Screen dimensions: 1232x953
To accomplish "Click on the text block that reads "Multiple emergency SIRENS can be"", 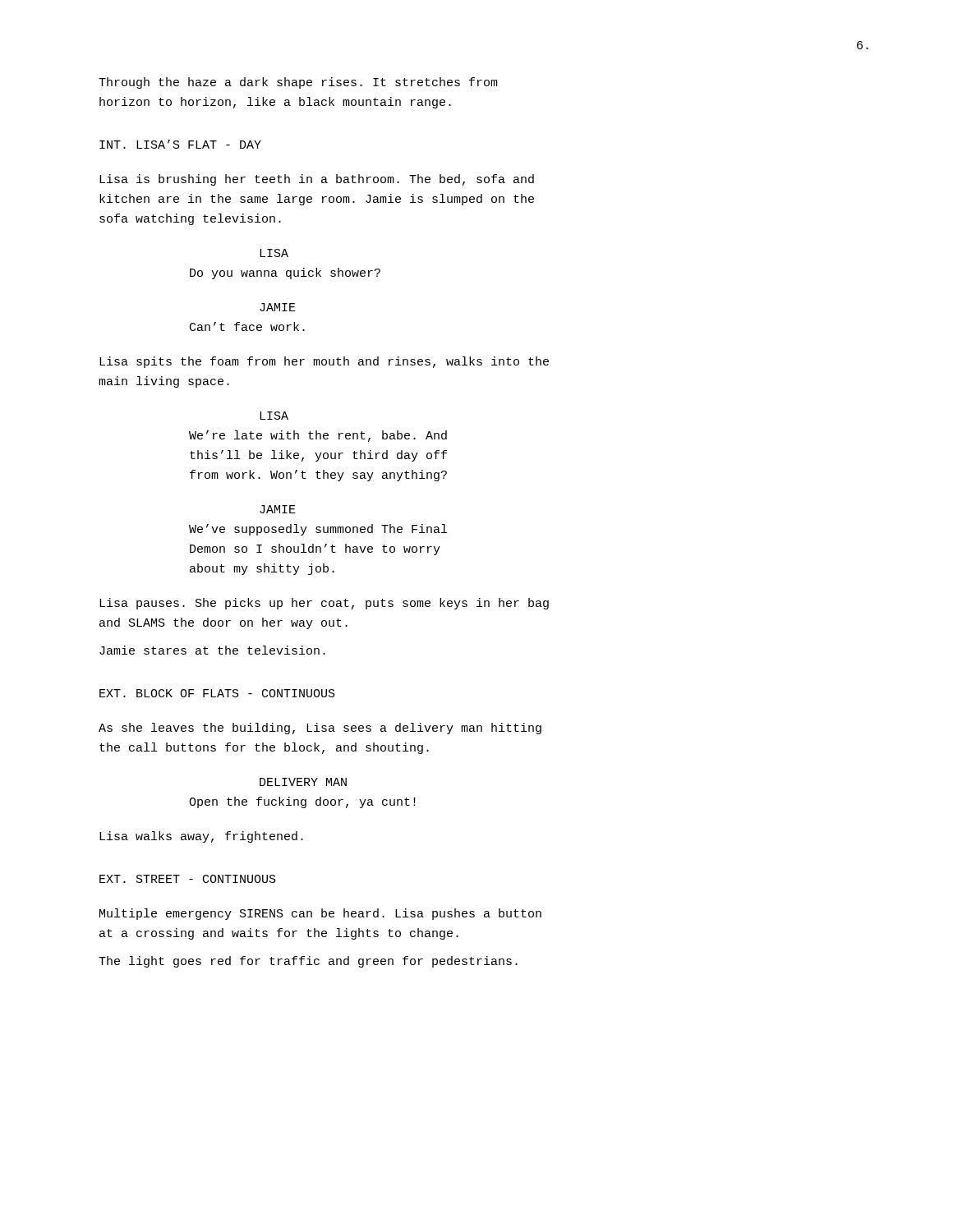I will (320, 924).
